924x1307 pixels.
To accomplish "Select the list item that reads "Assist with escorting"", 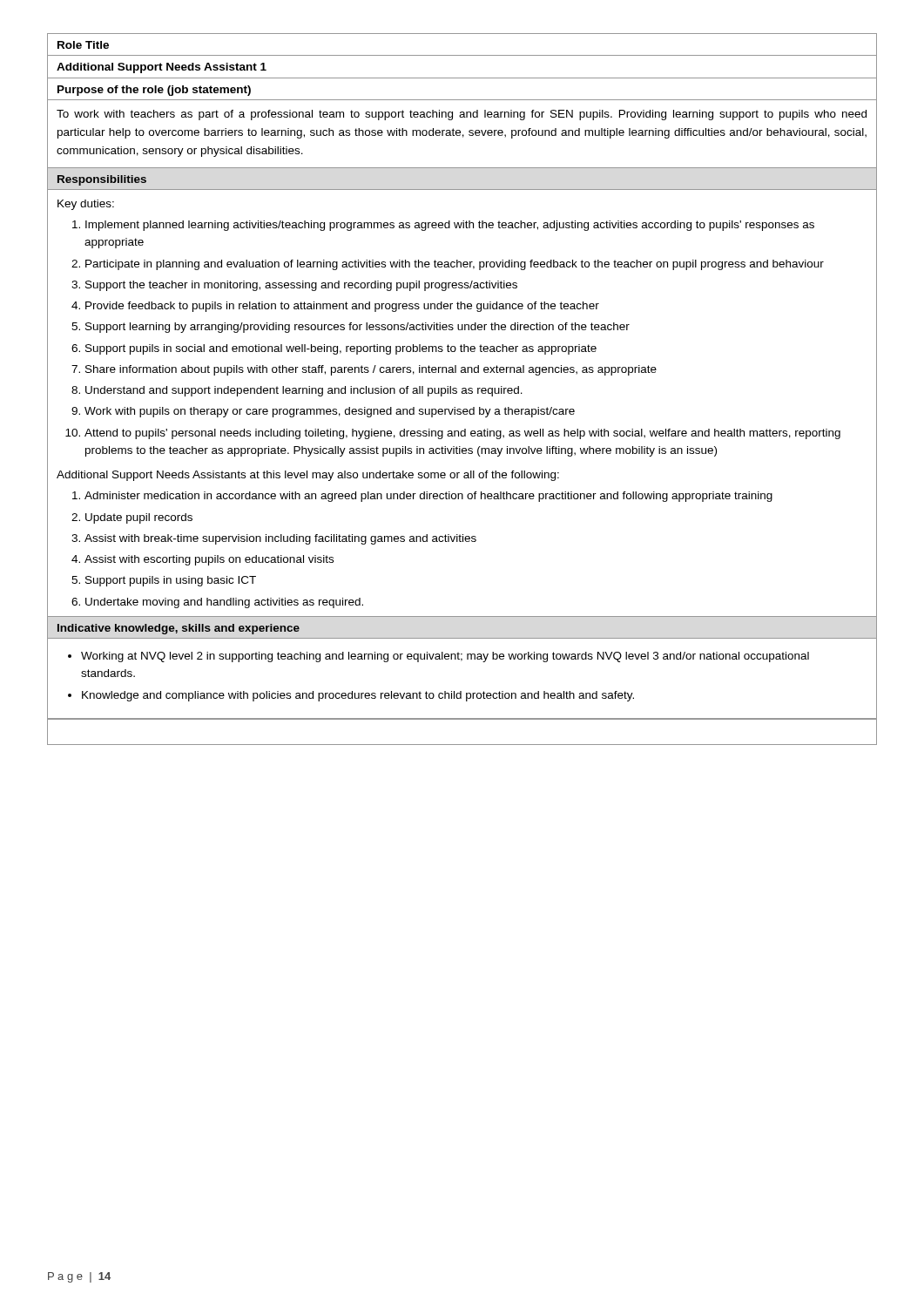I will 209,559.
